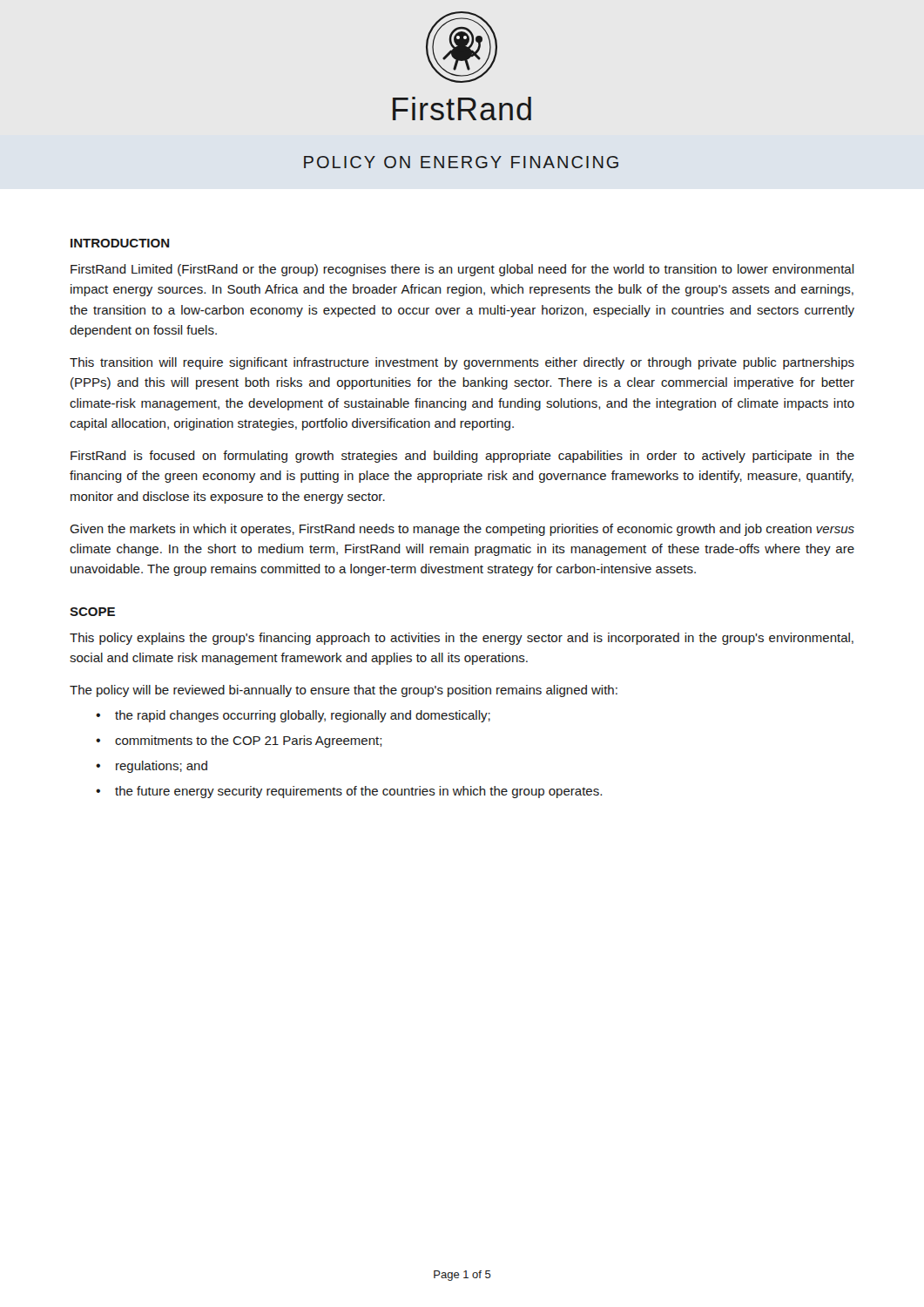Click on the logo
This screenshot has width=924, height=1307.
click(462, 68)
